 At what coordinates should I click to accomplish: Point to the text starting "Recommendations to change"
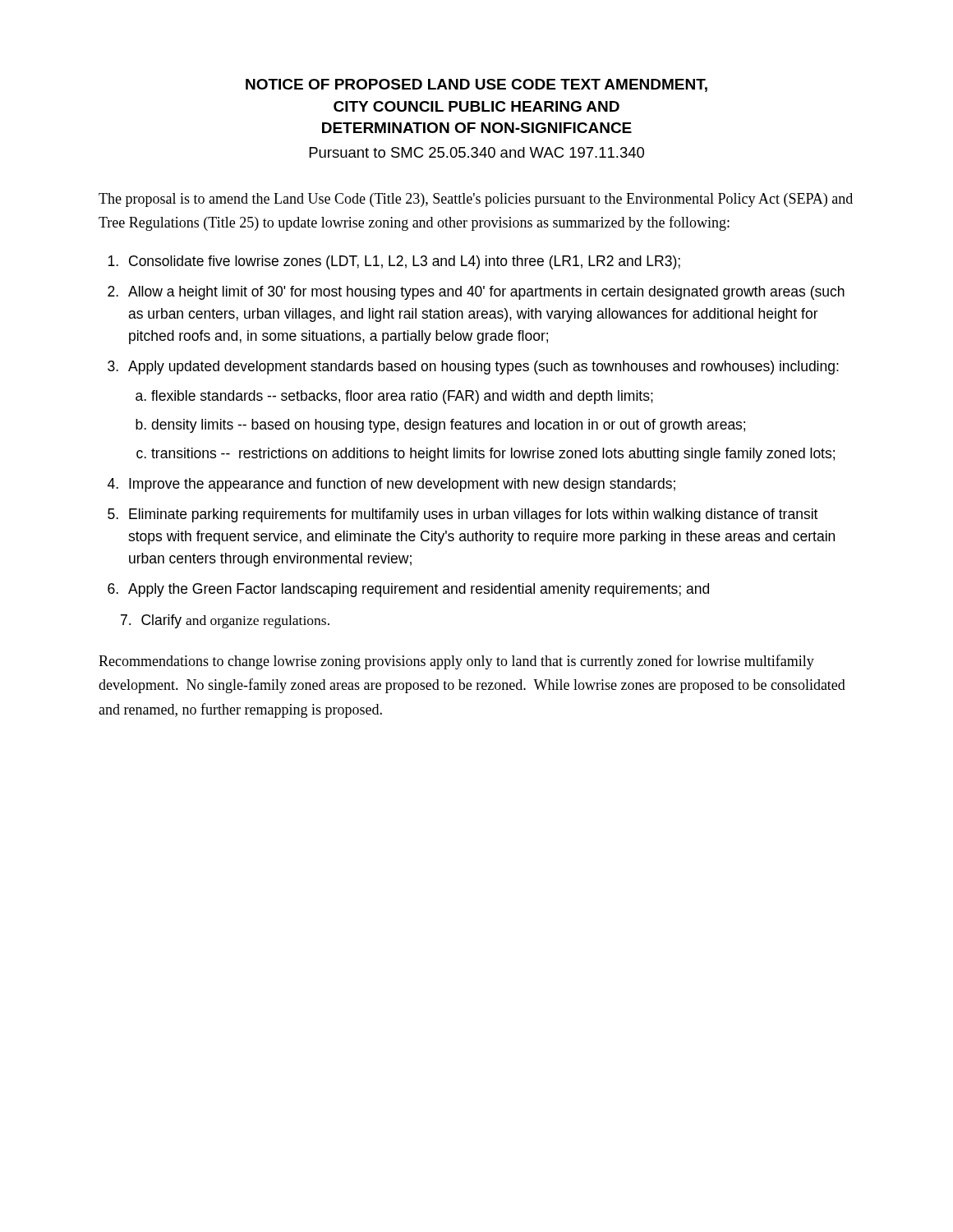[472, 685]
